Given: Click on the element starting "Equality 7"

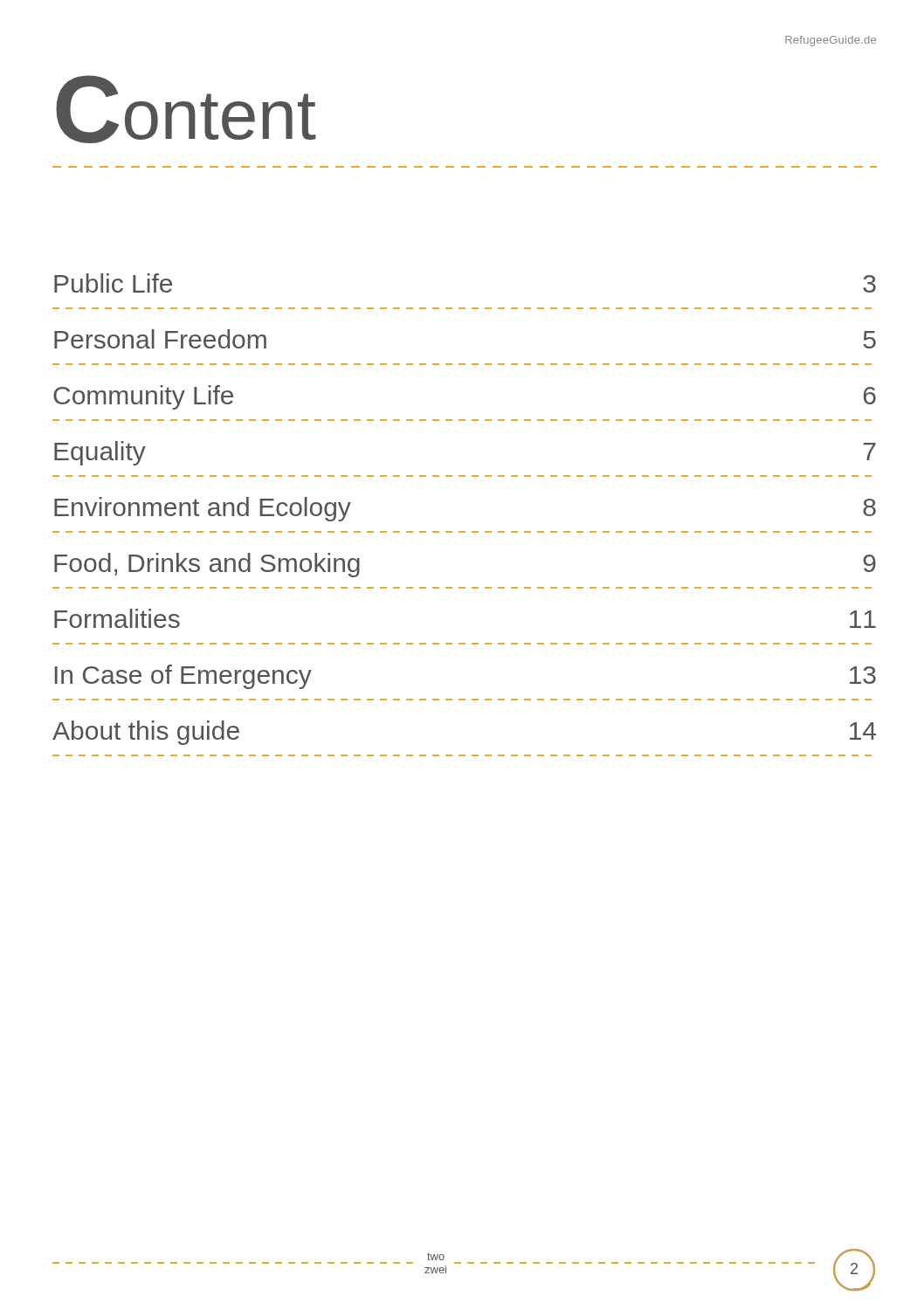Looking at the screenshot, I should coord(107,453).
